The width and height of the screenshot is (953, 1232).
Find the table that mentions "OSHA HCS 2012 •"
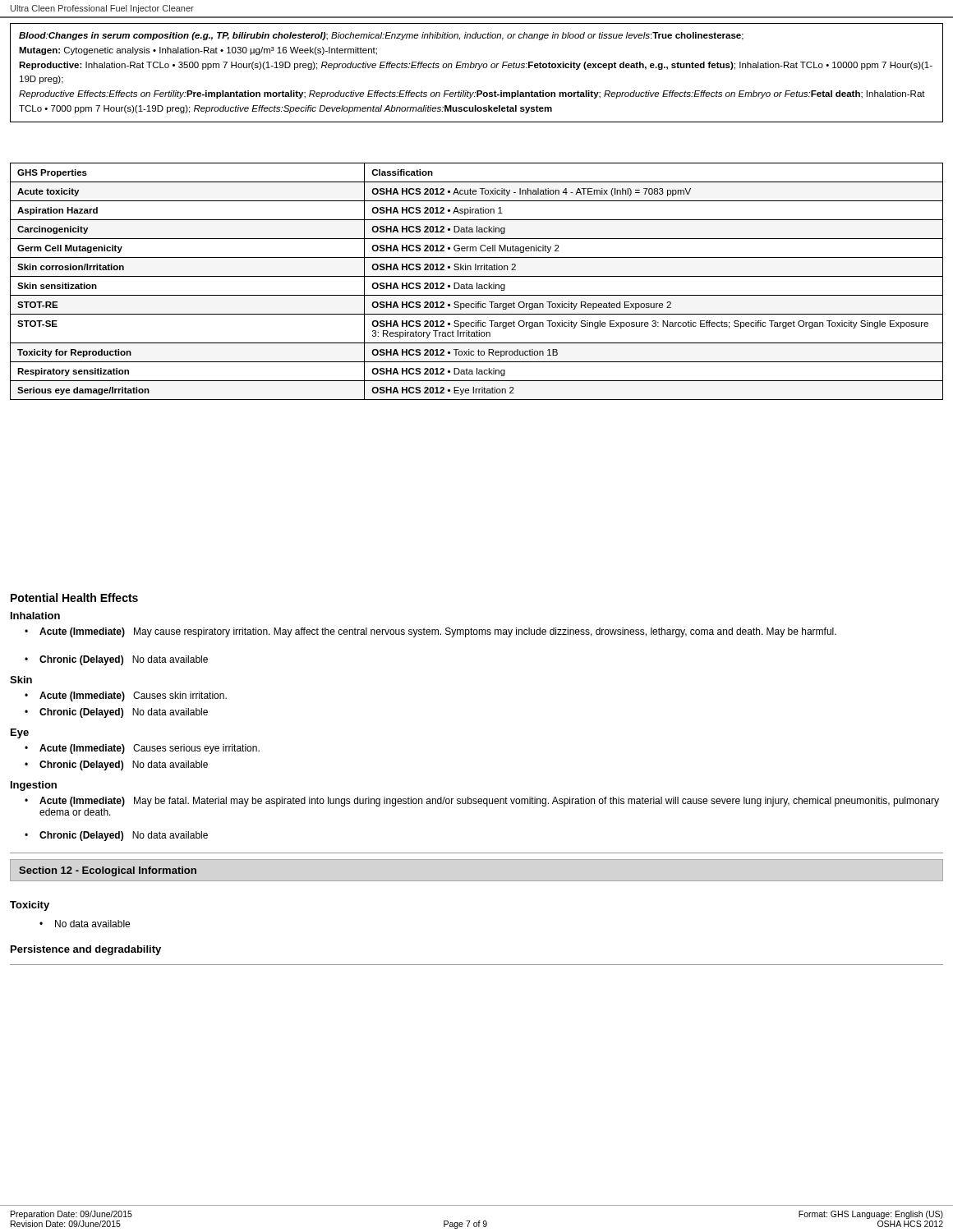coord(476,281)
